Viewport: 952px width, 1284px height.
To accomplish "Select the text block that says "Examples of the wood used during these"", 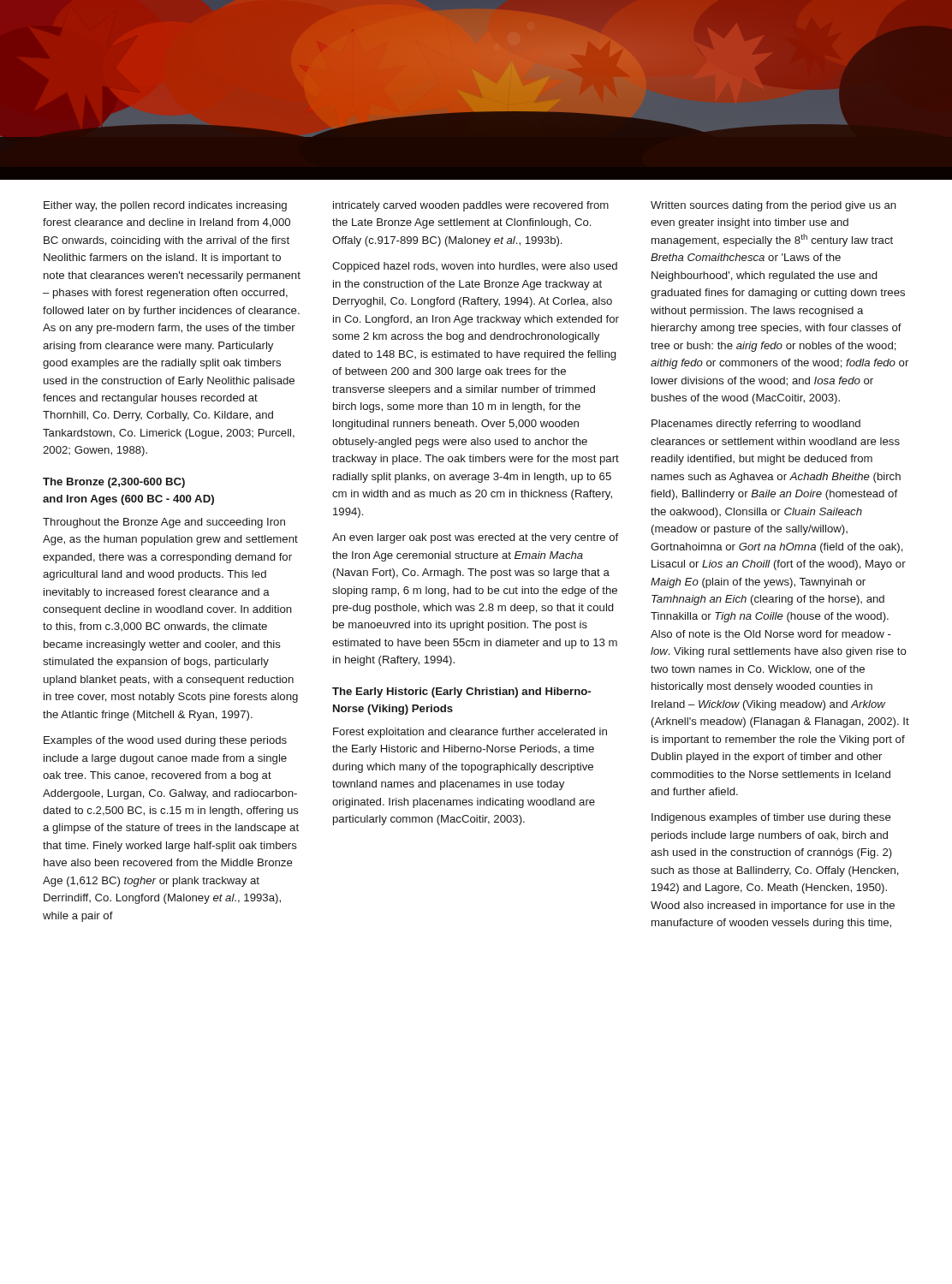I will pyautogui.click(x=172, y=828).
